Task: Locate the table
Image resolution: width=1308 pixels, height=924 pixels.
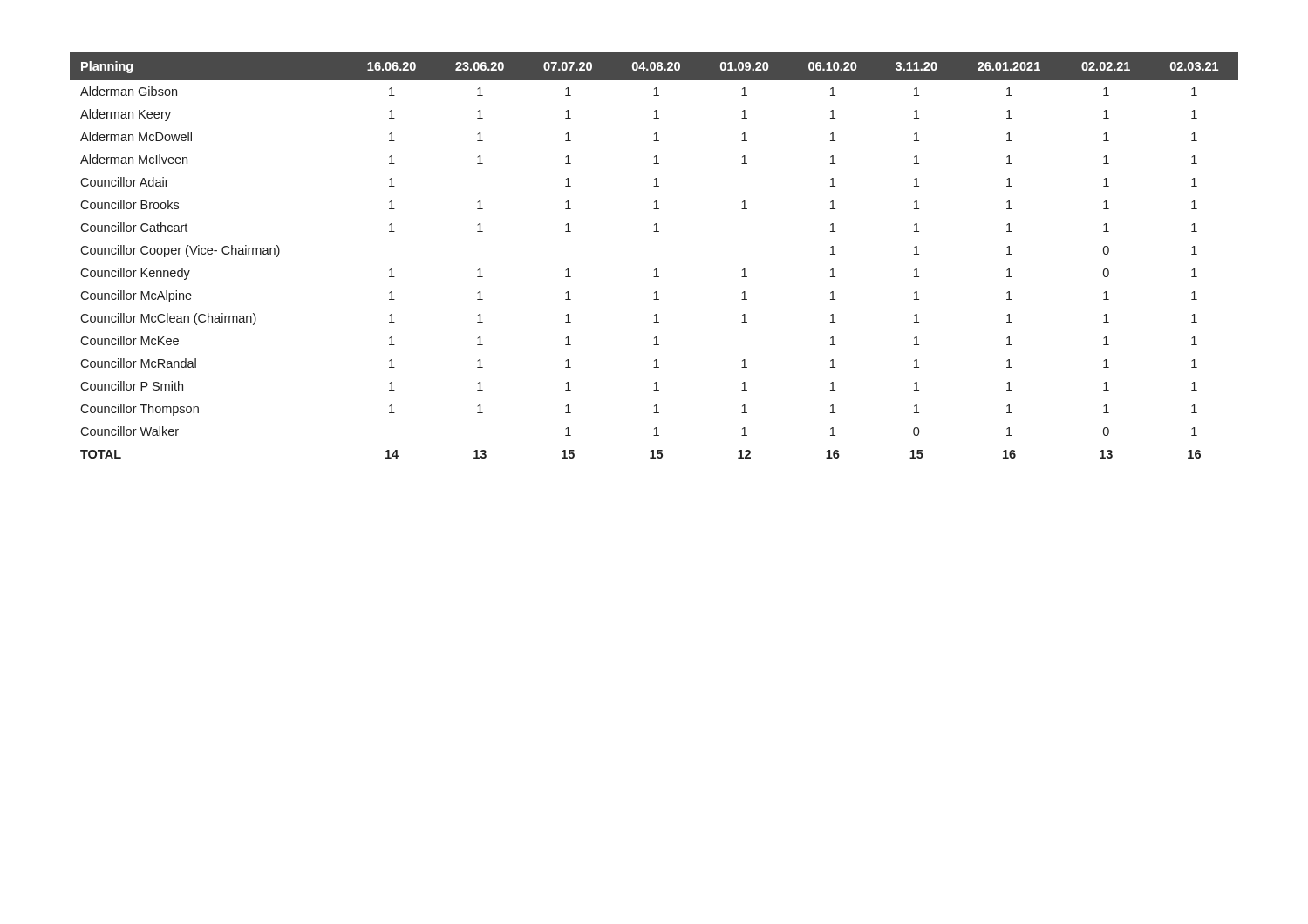Action: click(654, 259)
